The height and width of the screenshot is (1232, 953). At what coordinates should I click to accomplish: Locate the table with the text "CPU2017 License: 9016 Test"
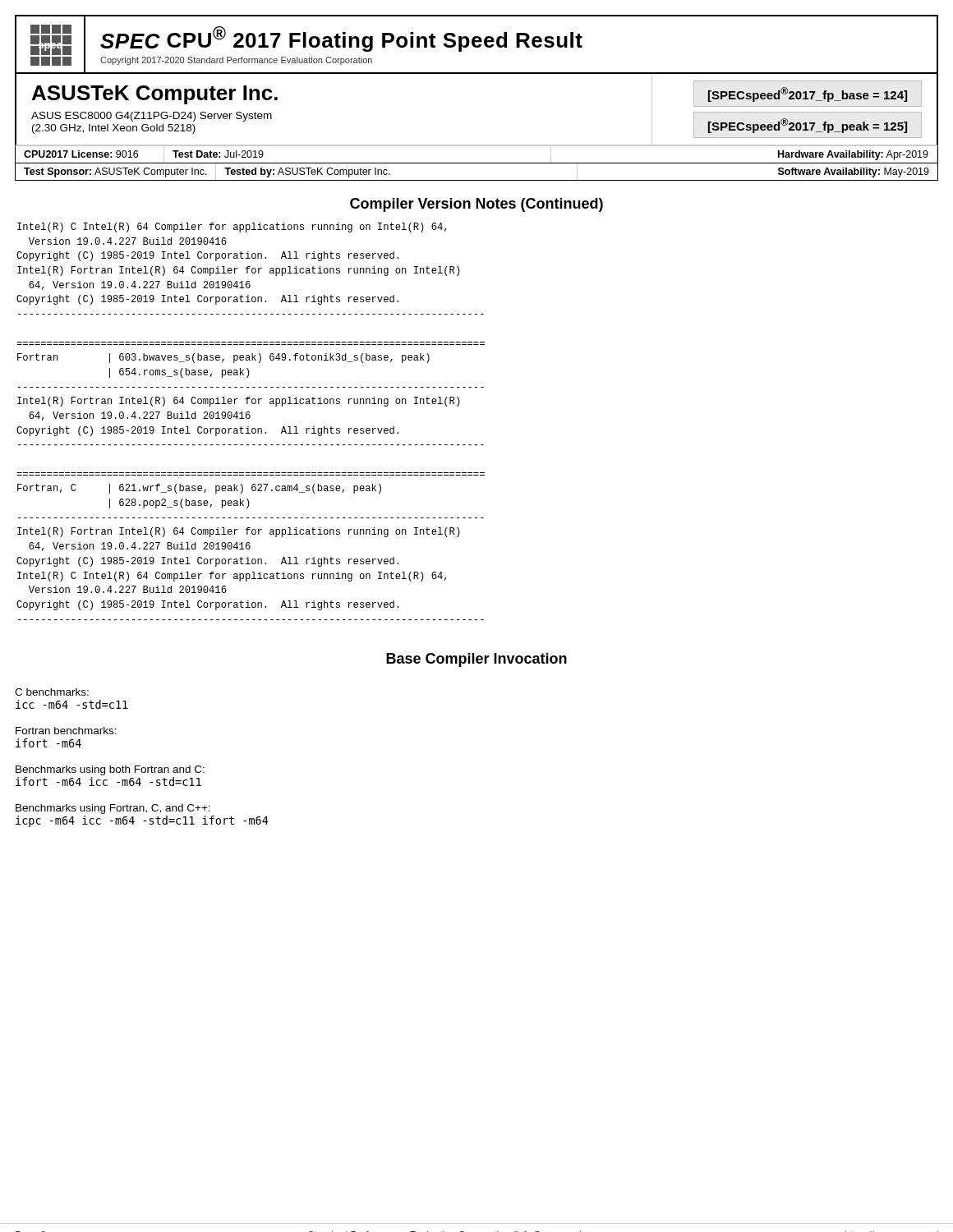[476, 154]
